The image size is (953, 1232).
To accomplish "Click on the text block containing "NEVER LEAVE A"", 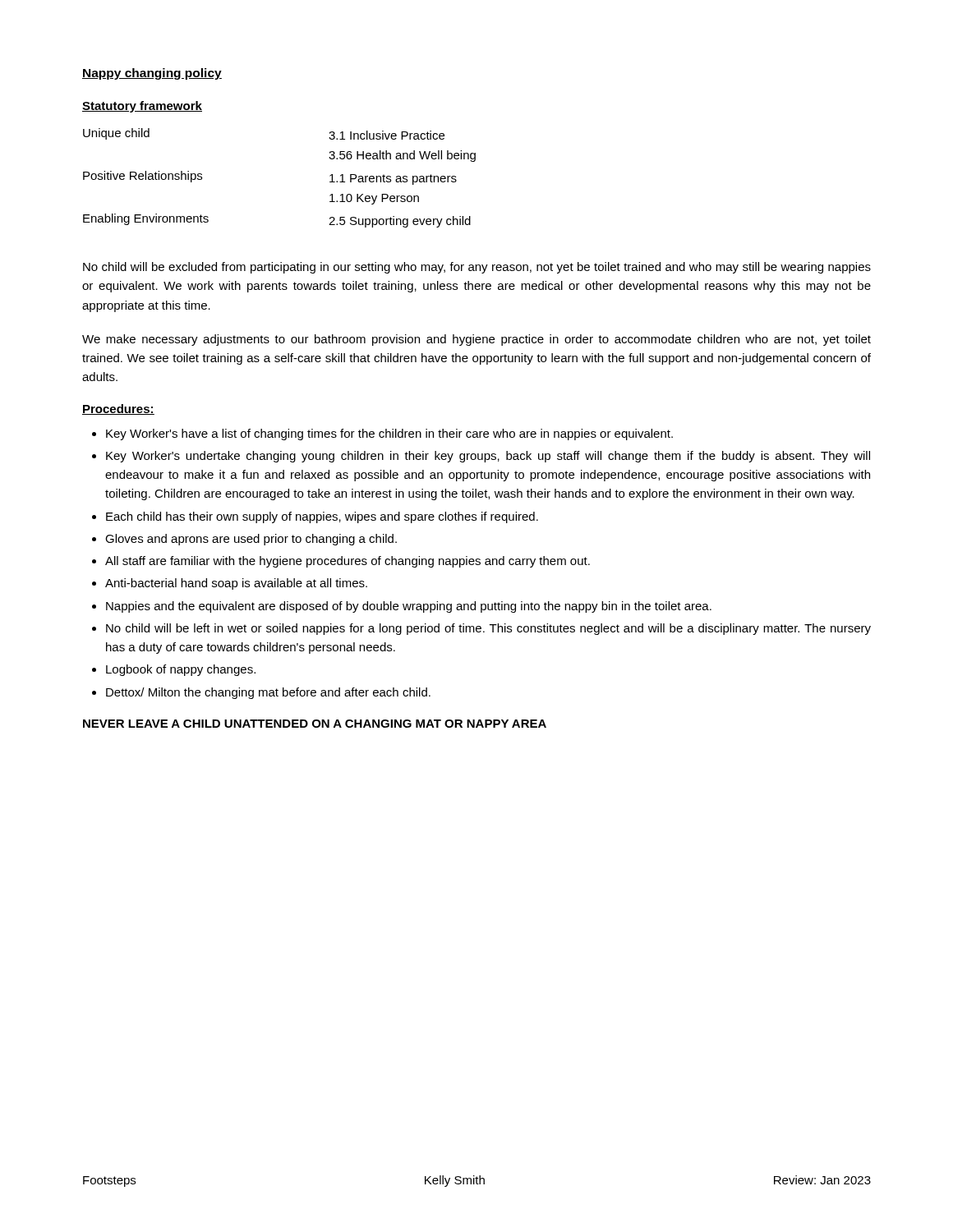I will (x=314, y=723).
